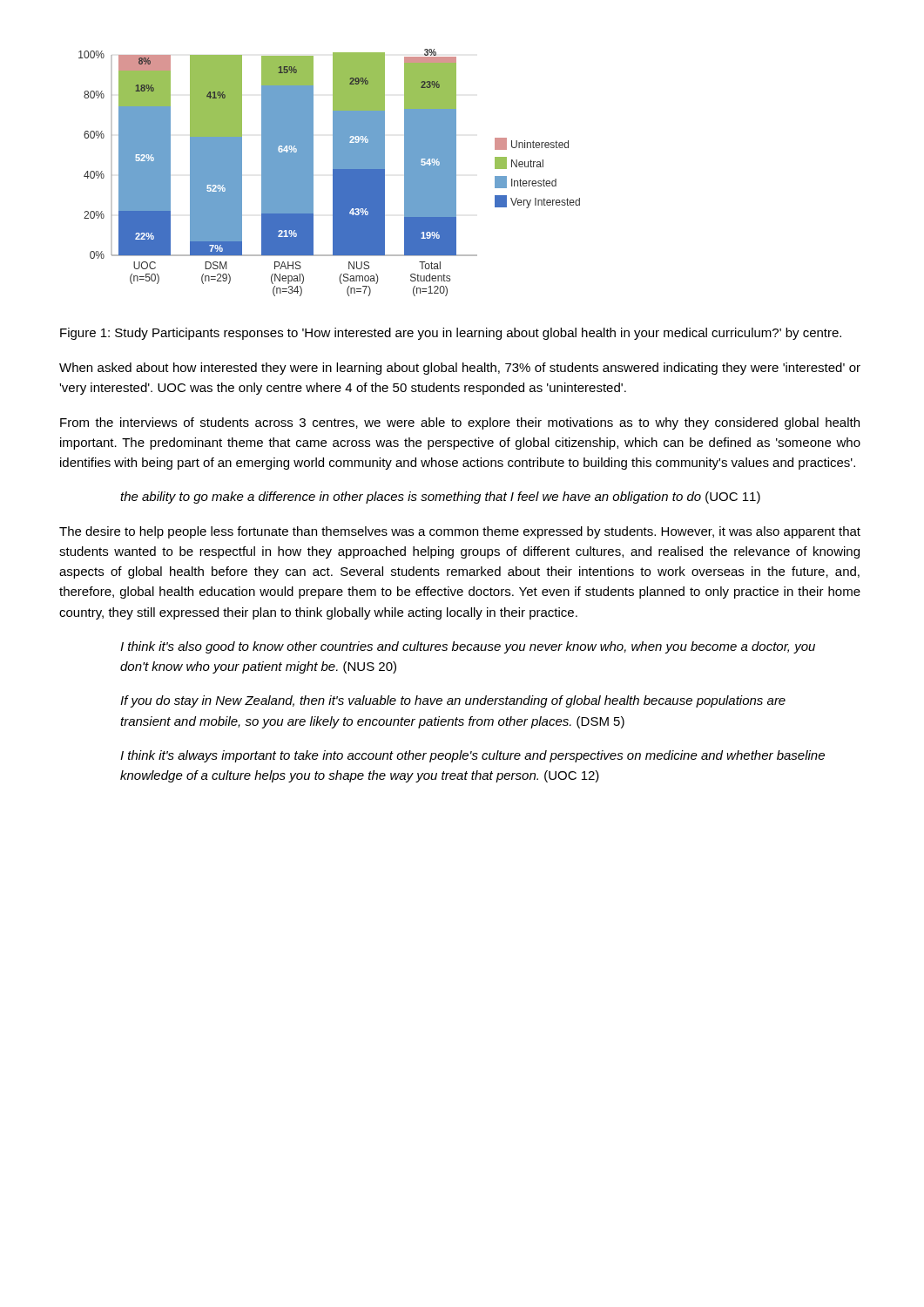Locate the region starting "Figure 1: Study Participants responses to"
The width and height of the screenshot is (924, 1307).
pyautogui.click(x=451, y=332)
